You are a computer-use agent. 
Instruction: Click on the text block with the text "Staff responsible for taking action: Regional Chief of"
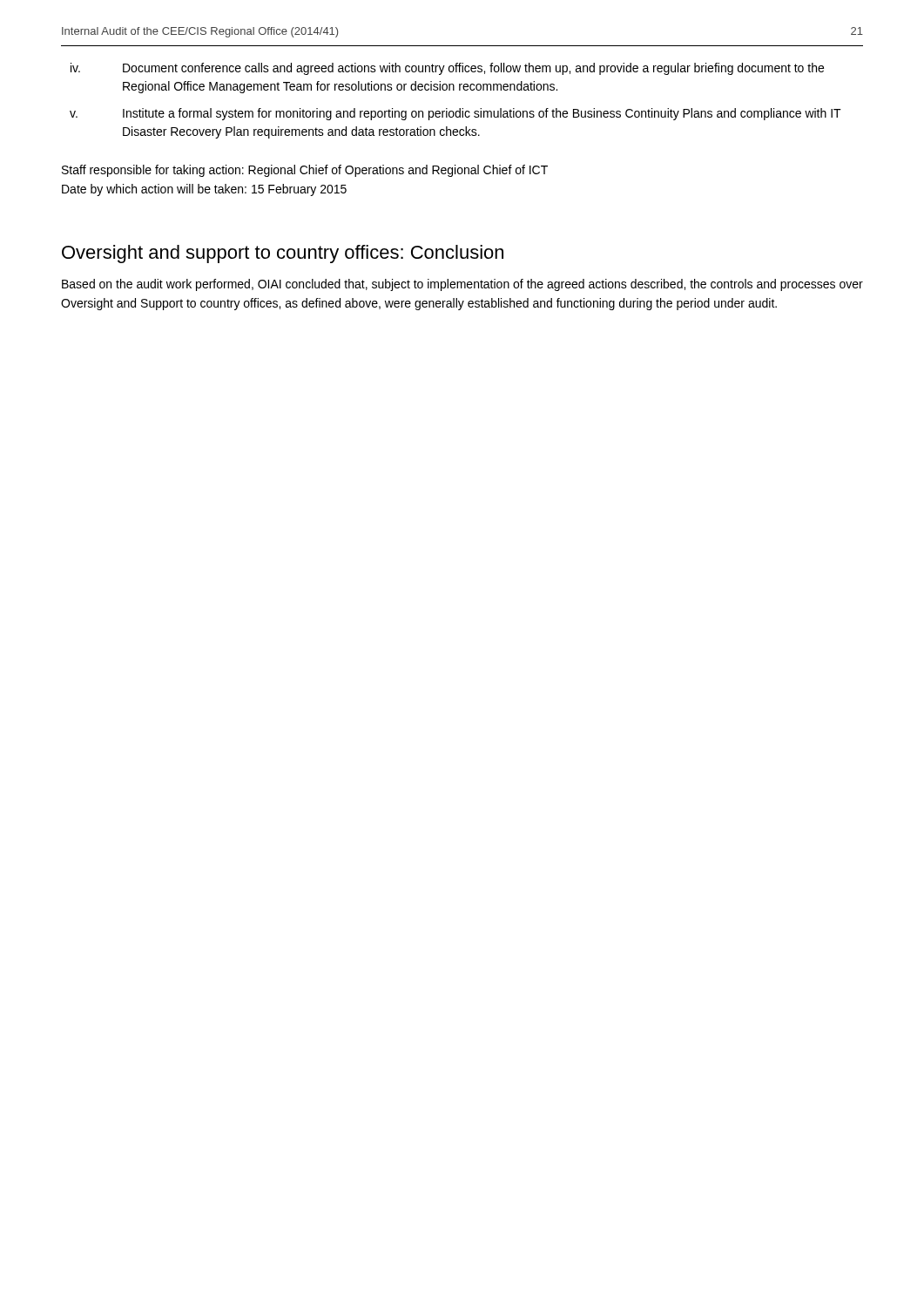click(305, 180)
